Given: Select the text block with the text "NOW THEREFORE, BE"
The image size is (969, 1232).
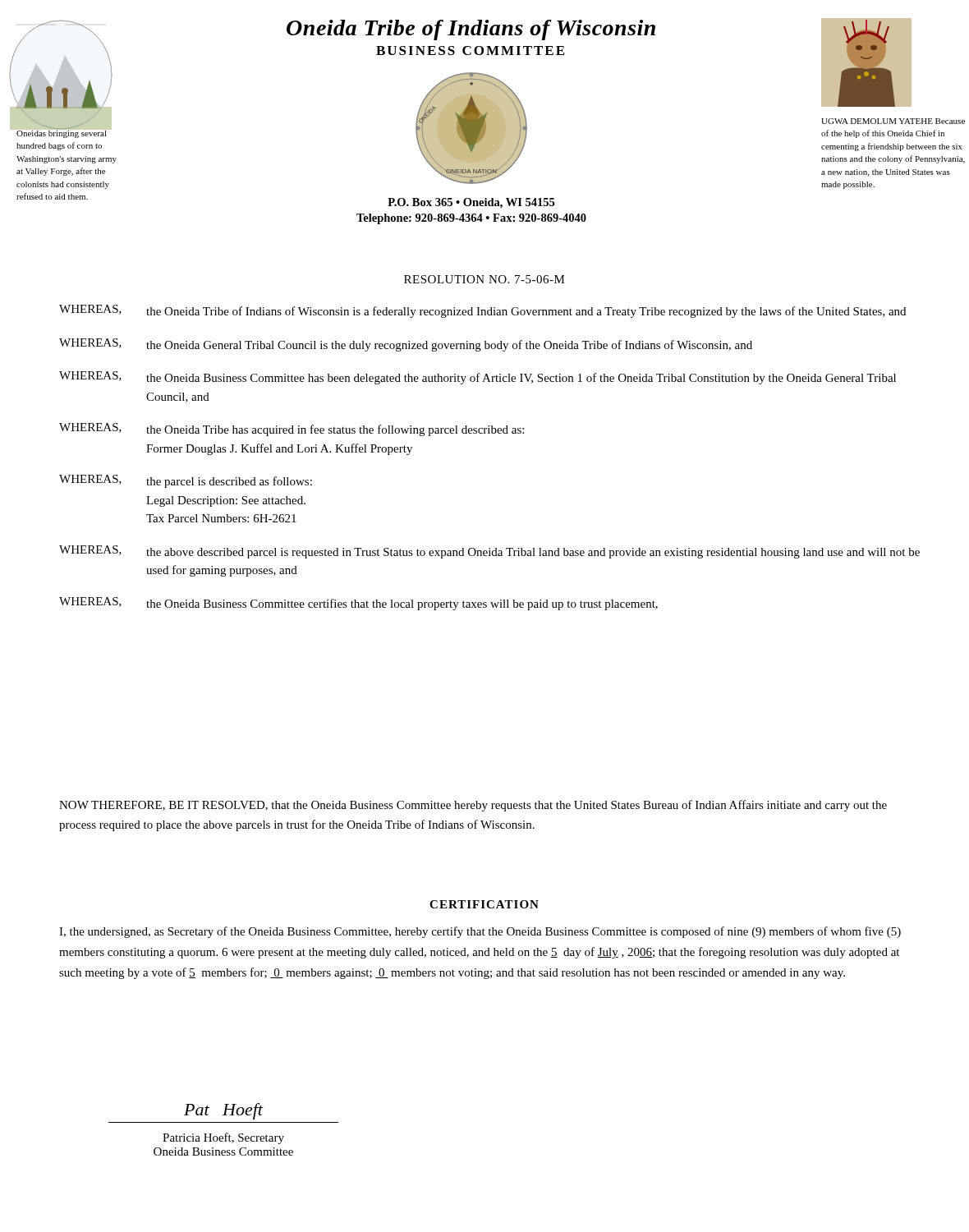Looking at the screenshot, I should click(x=473, y=815).
